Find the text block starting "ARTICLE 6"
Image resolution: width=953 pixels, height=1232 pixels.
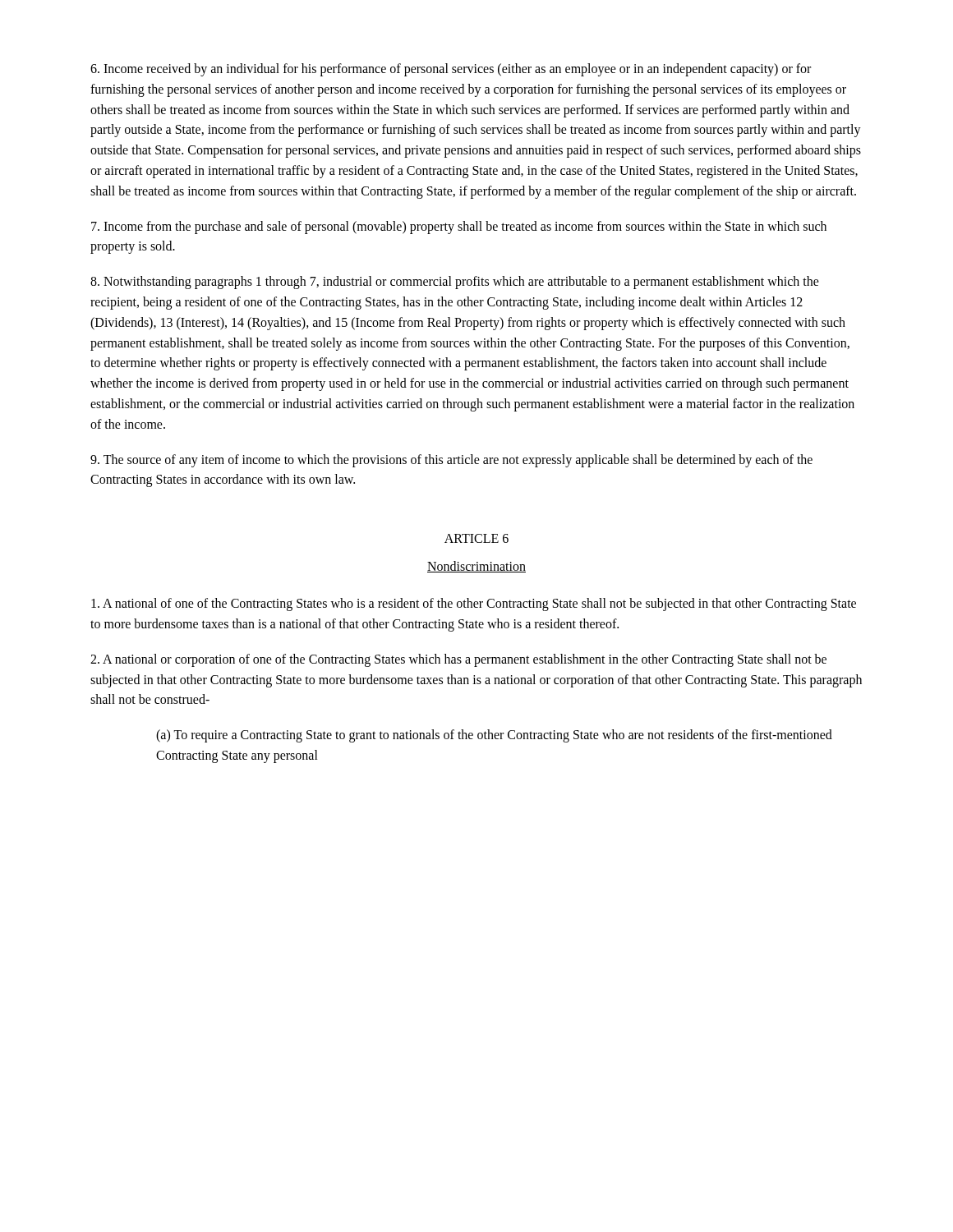(x=476, y=539)
